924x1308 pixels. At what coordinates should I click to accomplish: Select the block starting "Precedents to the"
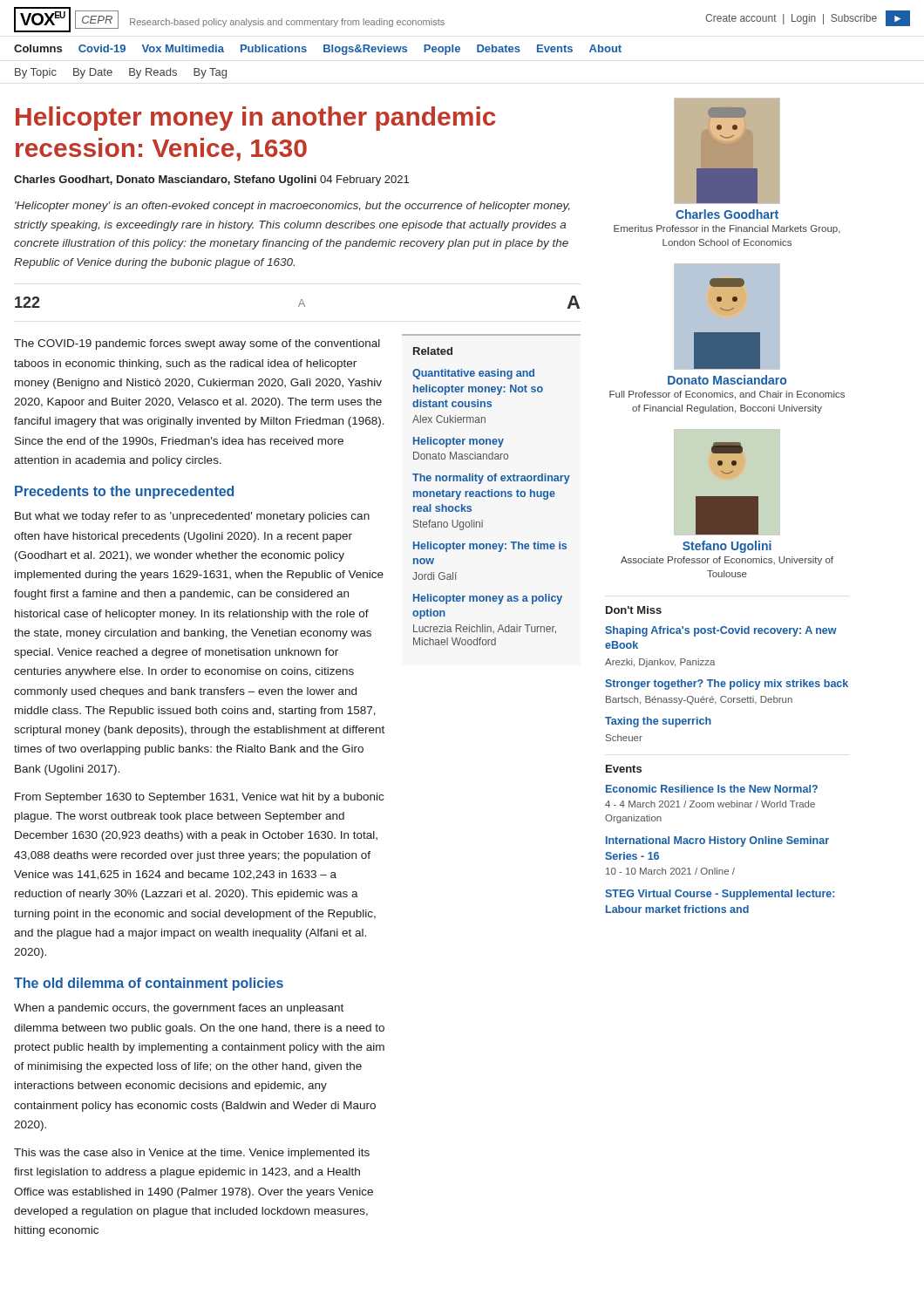click(124, 492)
